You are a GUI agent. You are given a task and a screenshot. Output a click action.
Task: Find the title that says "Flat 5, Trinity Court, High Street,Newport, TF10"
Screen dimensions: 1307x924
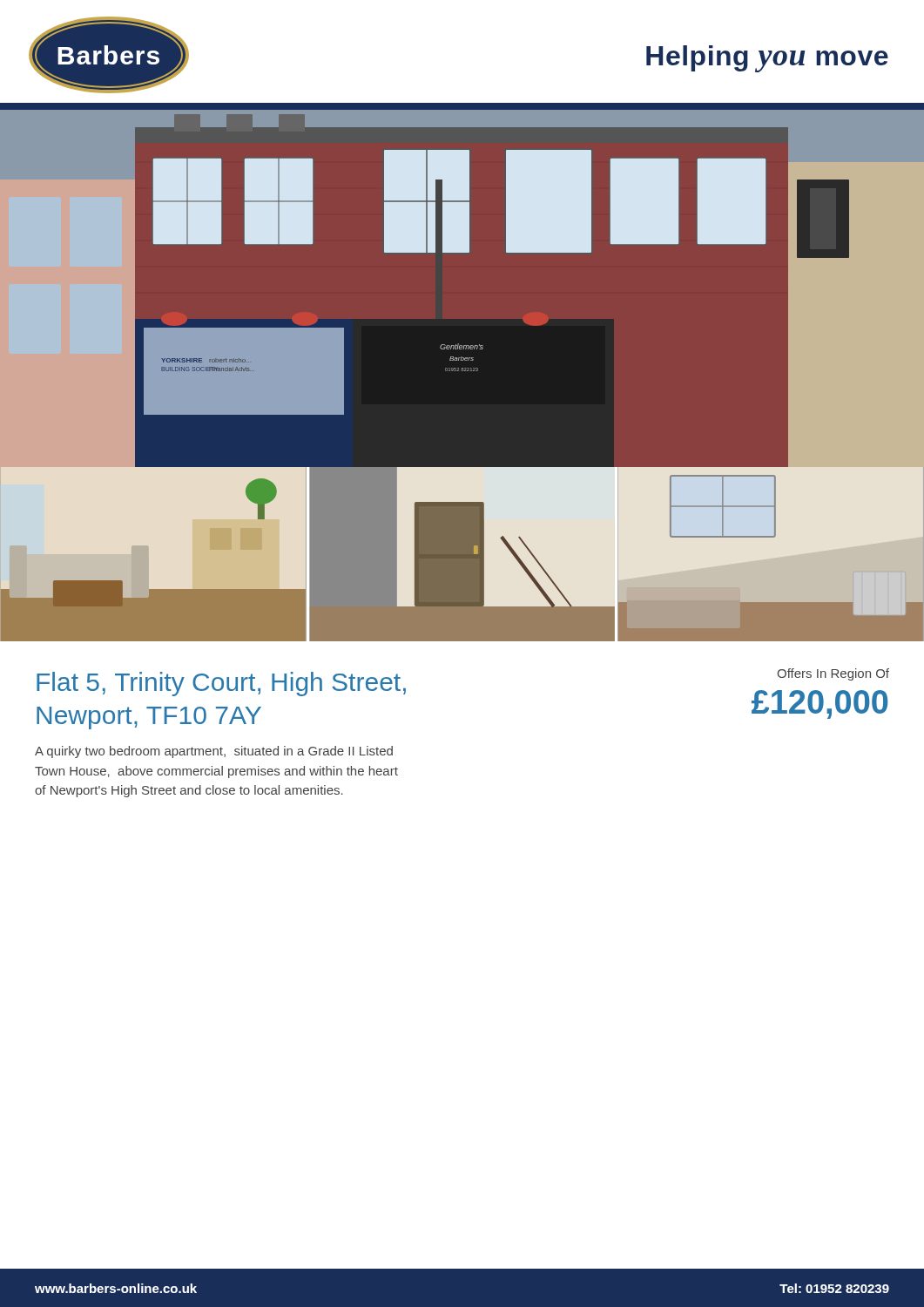[221, 698]
